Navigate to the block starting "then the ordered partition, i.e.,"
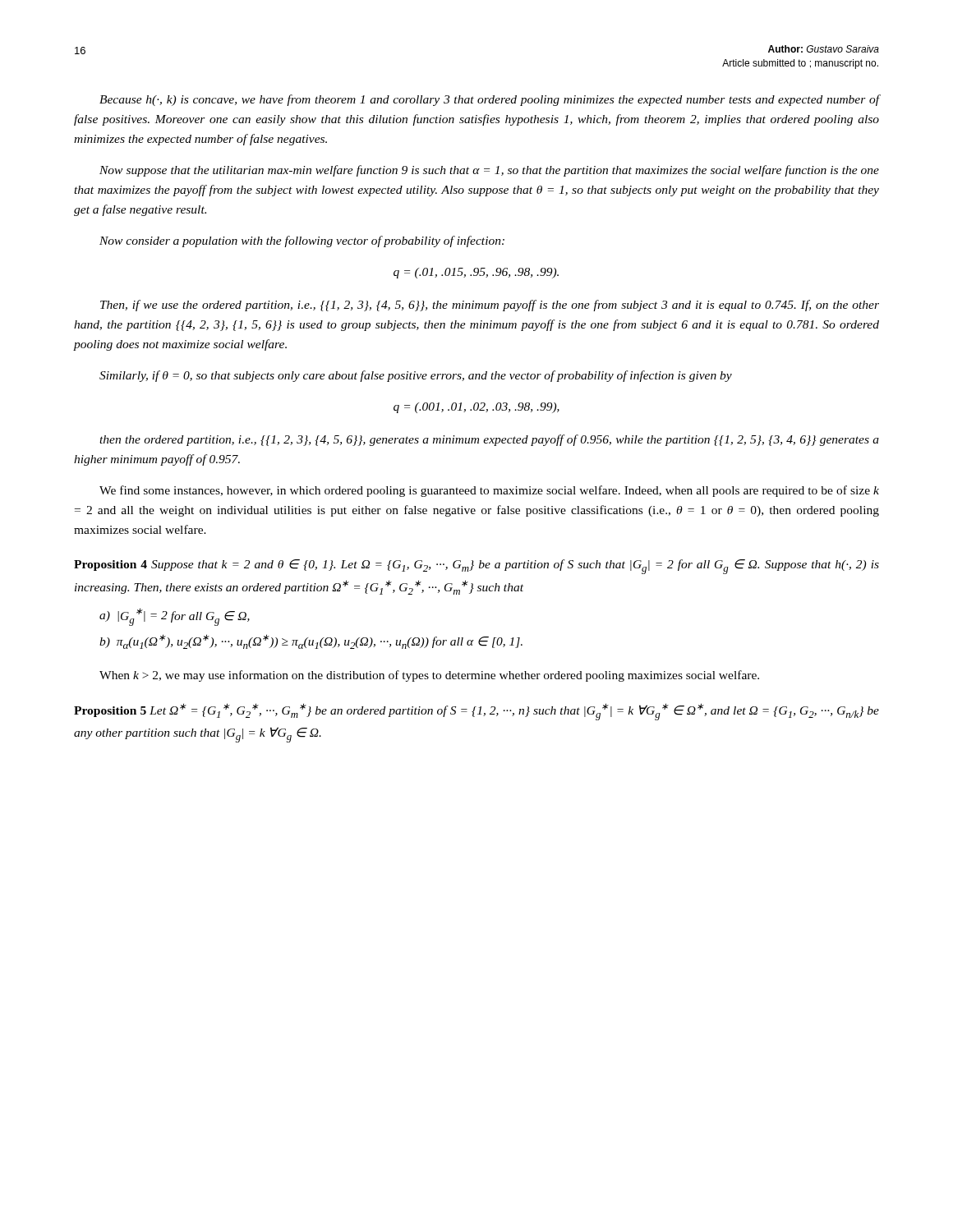The height and width of the screenshot is (1232, 953). point(476,449)
